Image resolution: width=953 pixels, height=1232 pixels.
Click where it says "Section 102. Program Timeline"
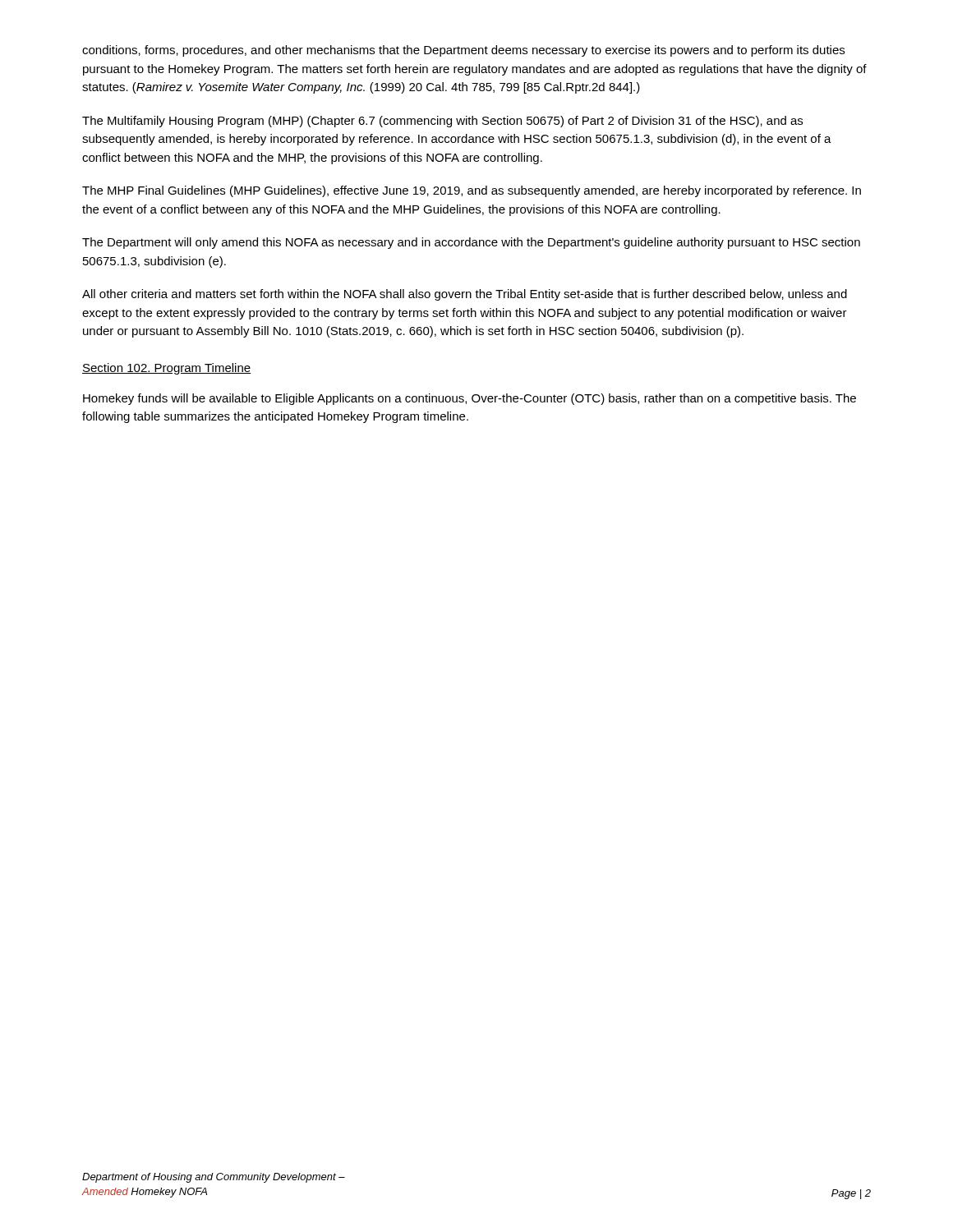(166, 367)
